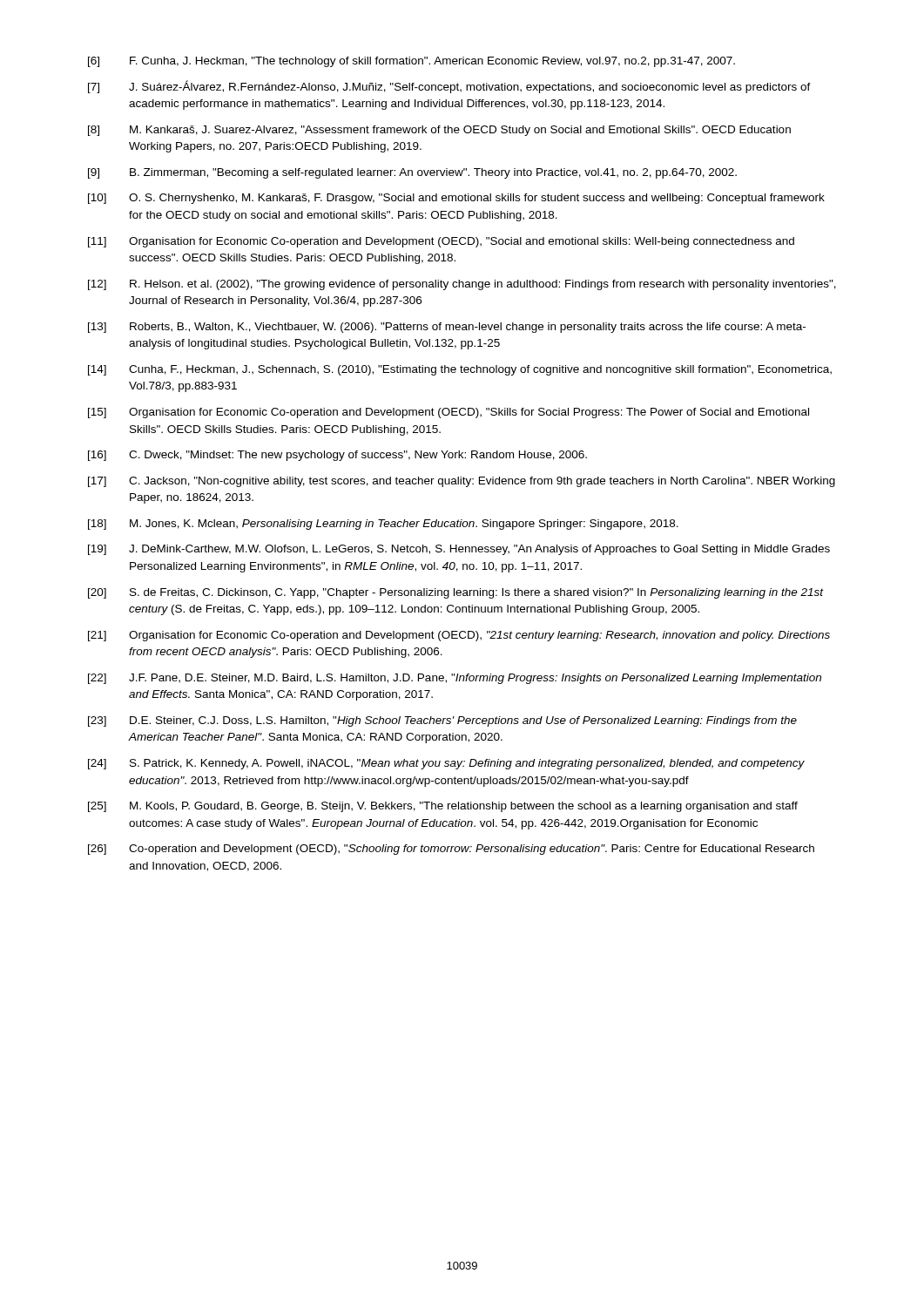Viewport: 924px width, 1307px height.
Task: Locate the list item with the text "[6] F. Cunha, J. Heckman, "The technology"
Action: (462, 61)
